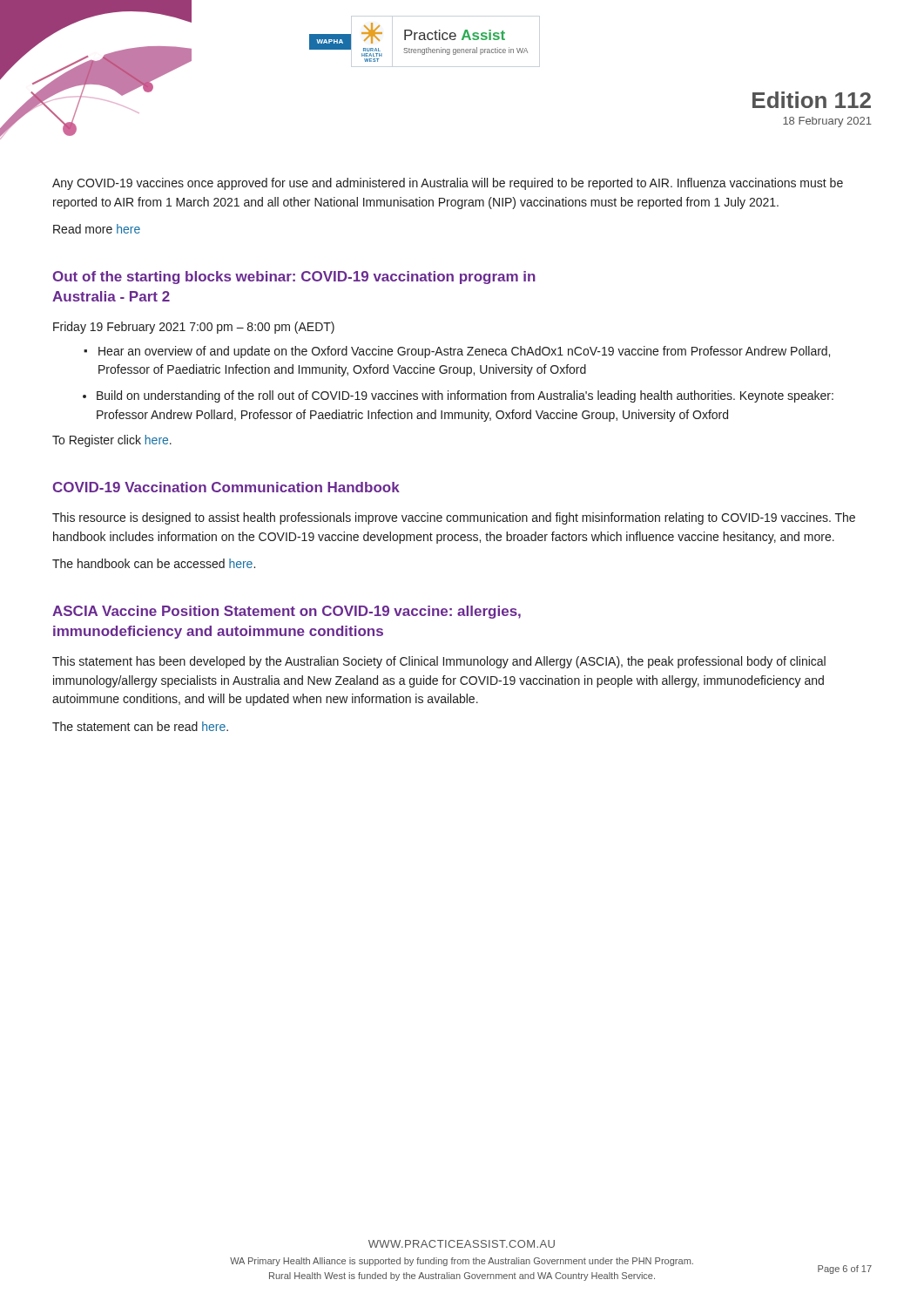Find the section header on this page that starts "Out of the starting blocks webinar: COVID-19"
Image resolution: width=924 pixels, height=1307 pixels.
click(294, 287)
